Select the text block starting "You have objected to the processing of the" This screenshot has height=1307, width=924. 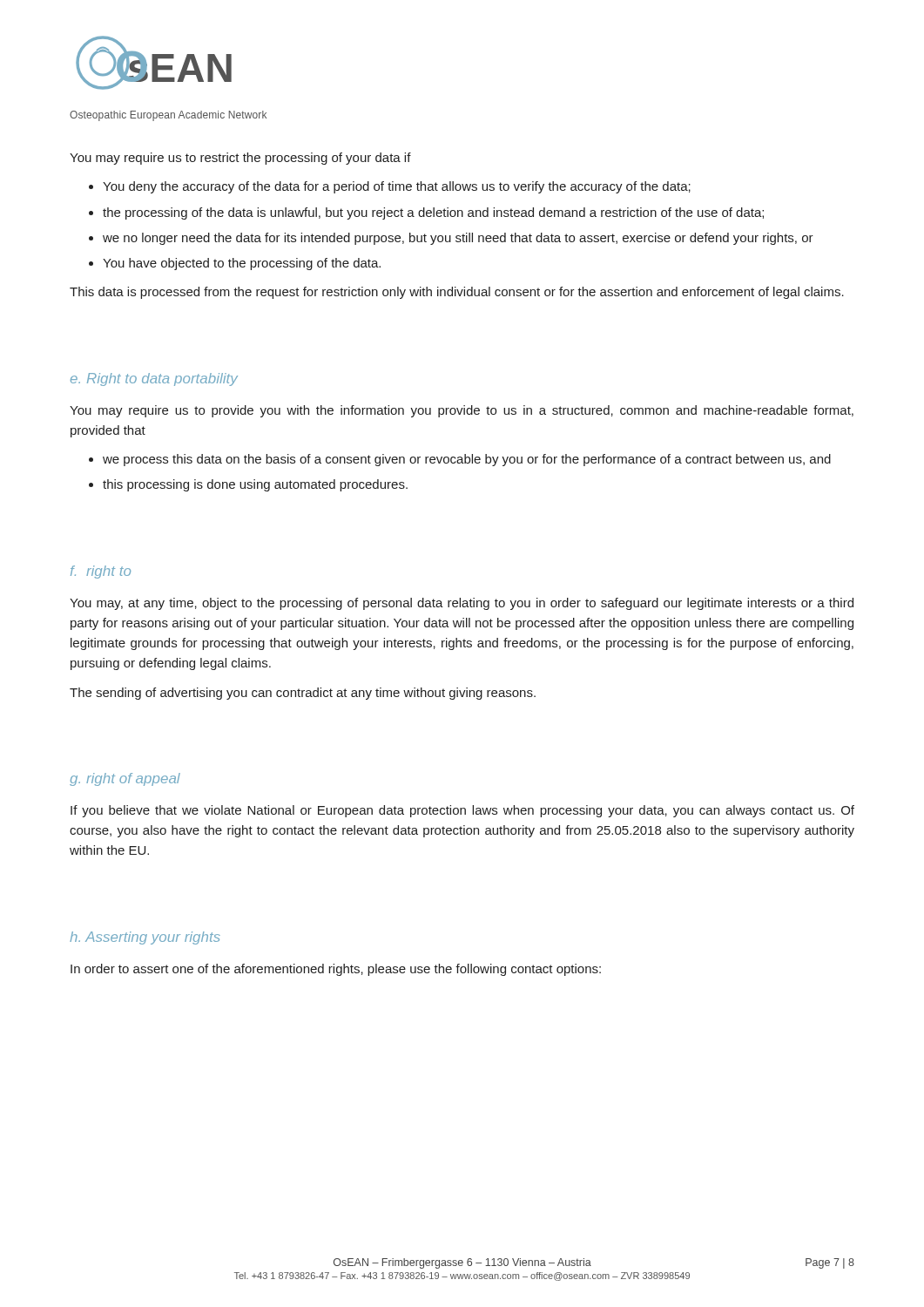click(242, 263)
